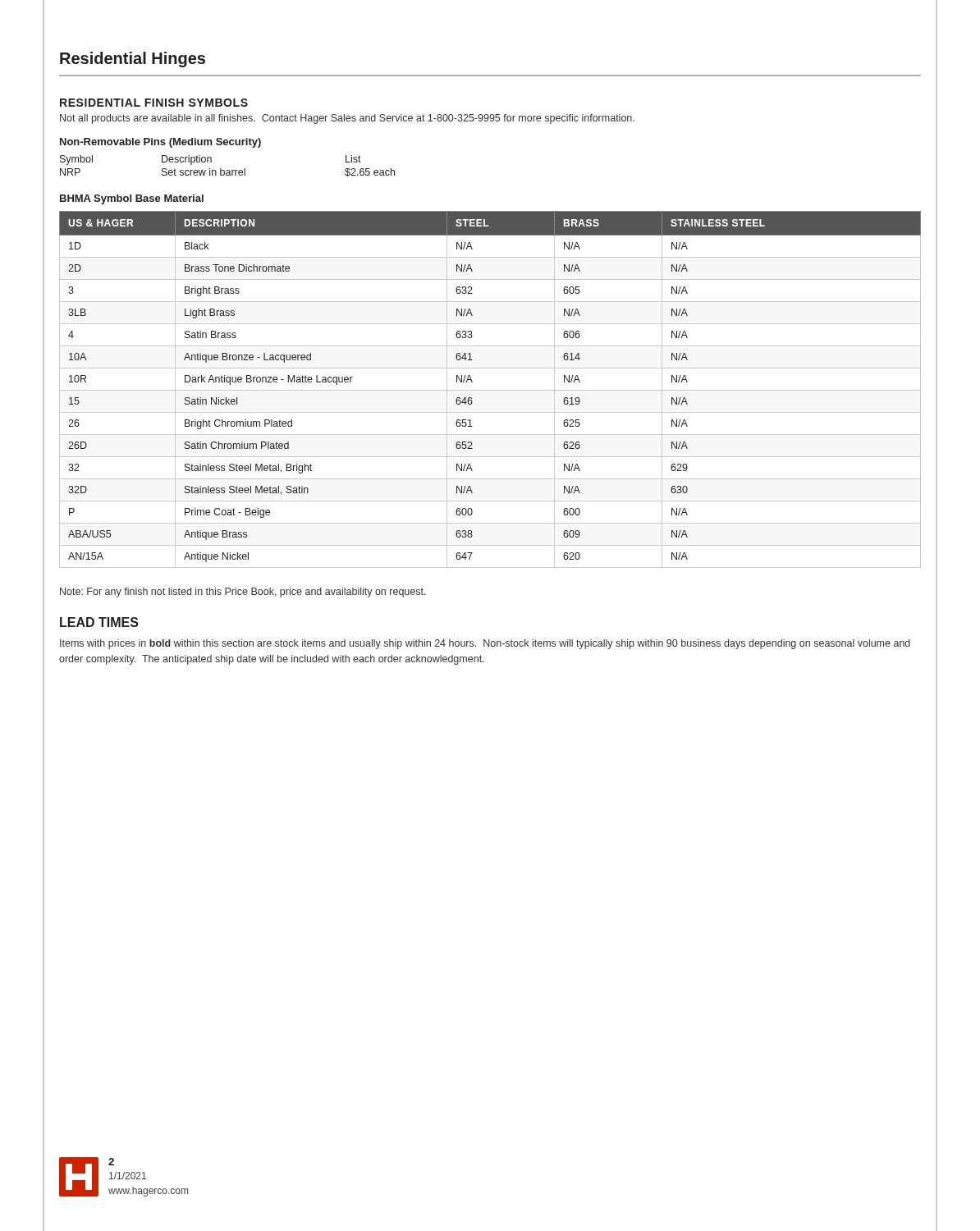The height and width of the screenshot is (1231, 980).
Task: Click on the table containing "STAINLESS STEEL"
Action: click(490, 389)
